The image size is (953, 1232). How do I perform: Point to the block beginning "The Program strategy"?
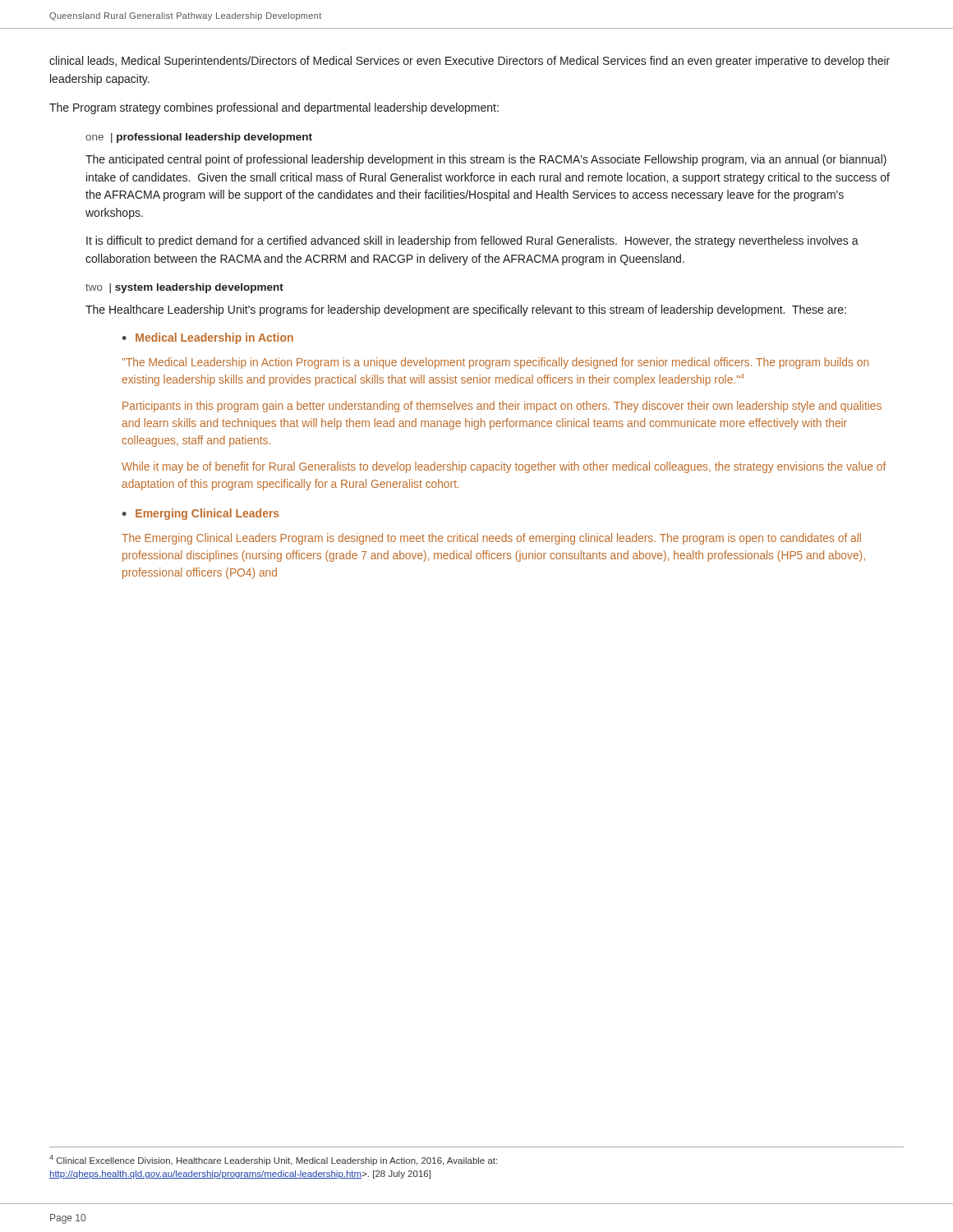(x=274, y=108)
